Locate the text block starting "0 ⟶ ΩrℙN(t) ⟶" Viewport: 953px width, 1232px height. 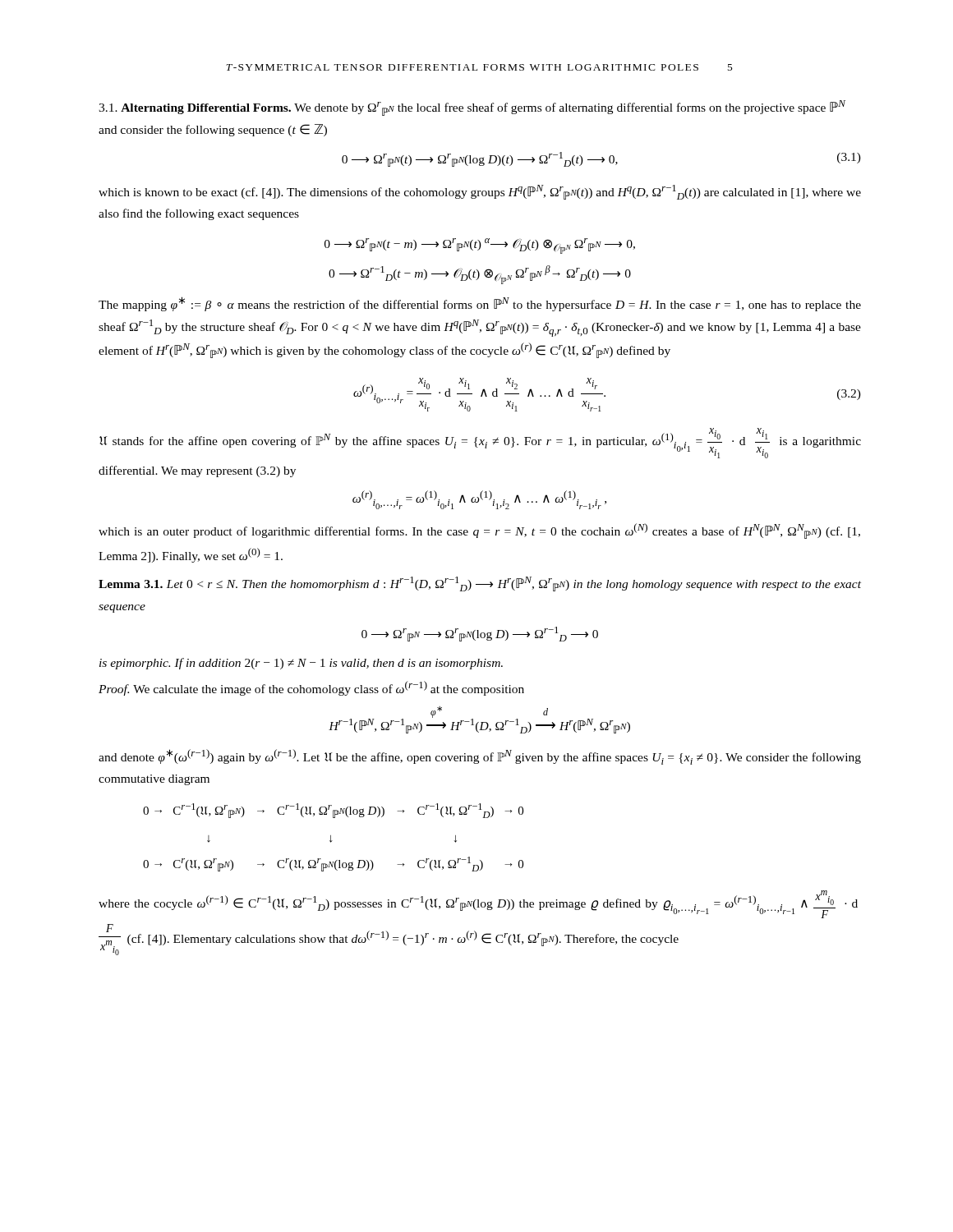(601, 158)
